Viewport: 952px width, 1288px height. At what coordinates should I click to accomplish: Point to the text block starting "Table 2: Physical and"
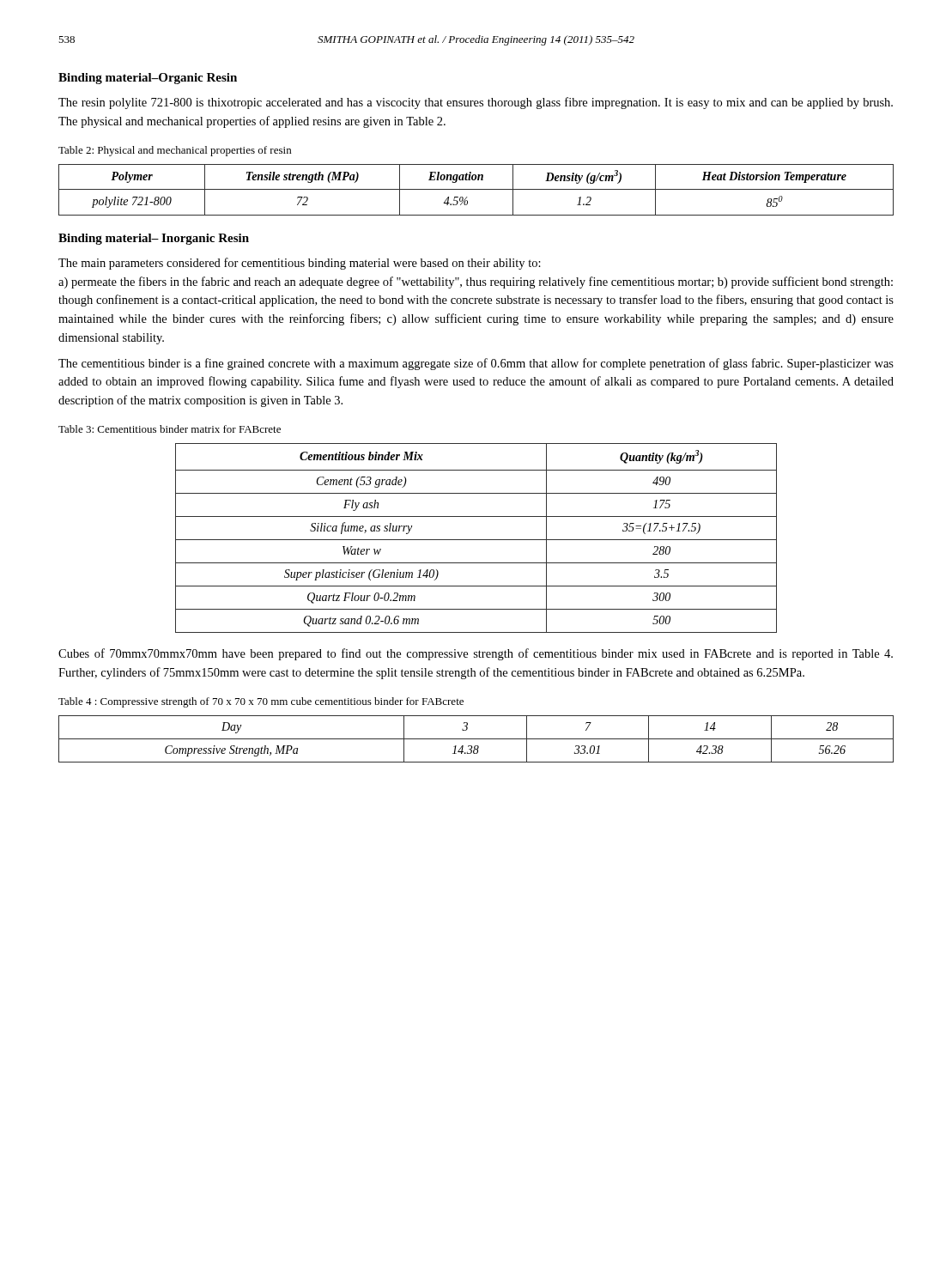coord(175,149)
